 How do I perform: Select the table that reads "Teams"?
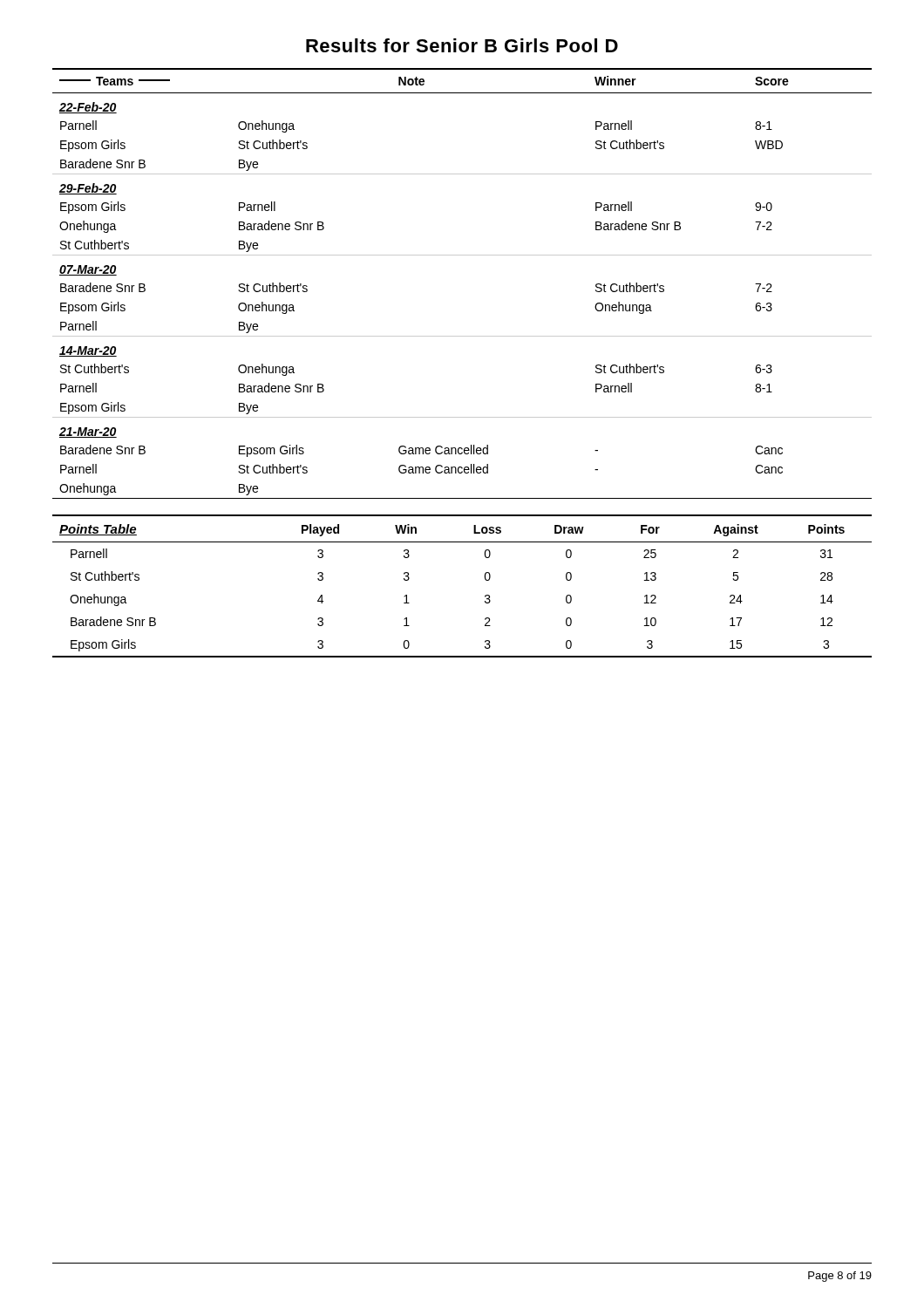[x=462, y=283]
